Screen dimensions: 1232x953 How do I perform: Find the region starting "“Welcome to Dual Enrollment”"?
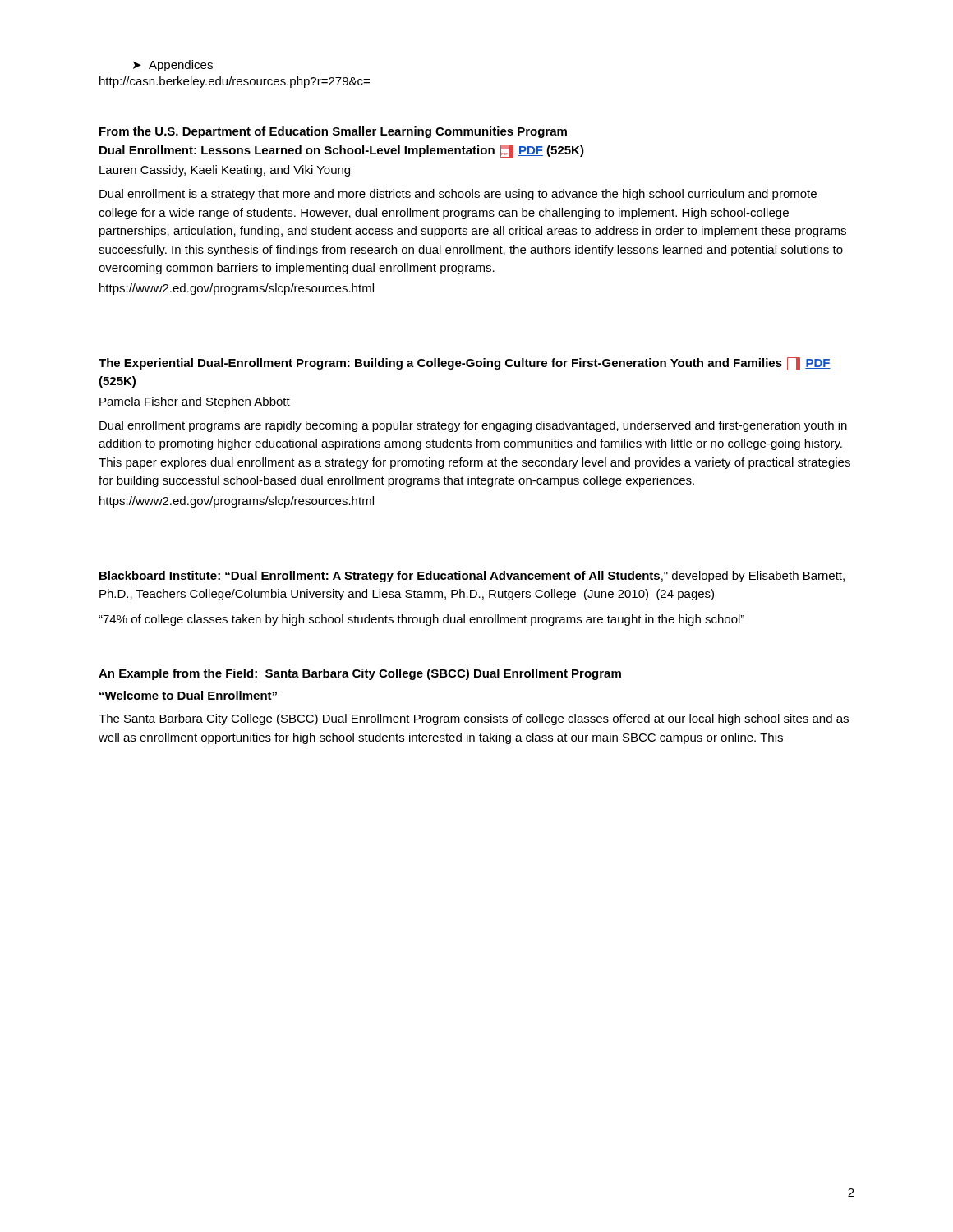(188, 695)
